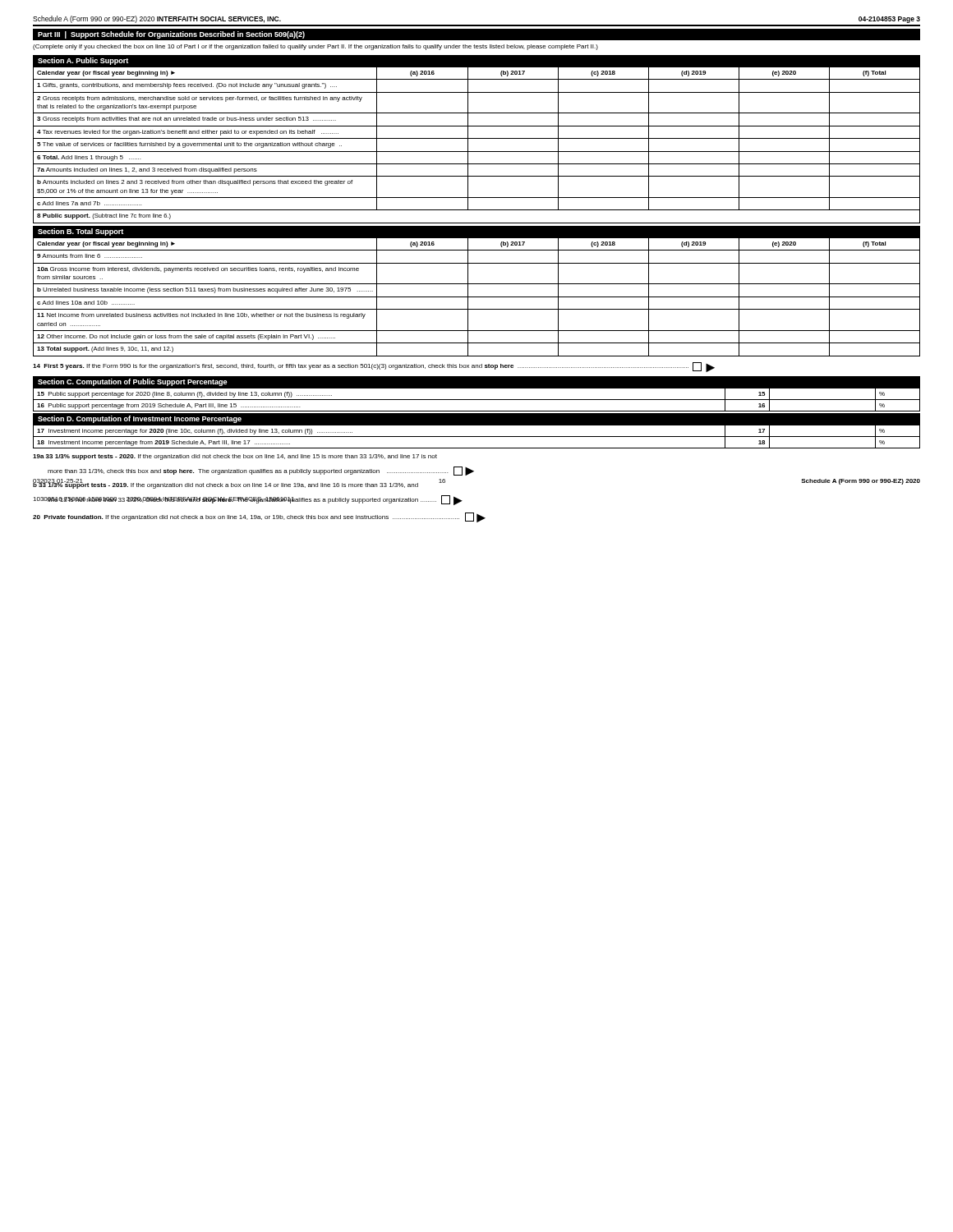Click on the table containing "3 Gross receipts"

[x=476, y=145]
